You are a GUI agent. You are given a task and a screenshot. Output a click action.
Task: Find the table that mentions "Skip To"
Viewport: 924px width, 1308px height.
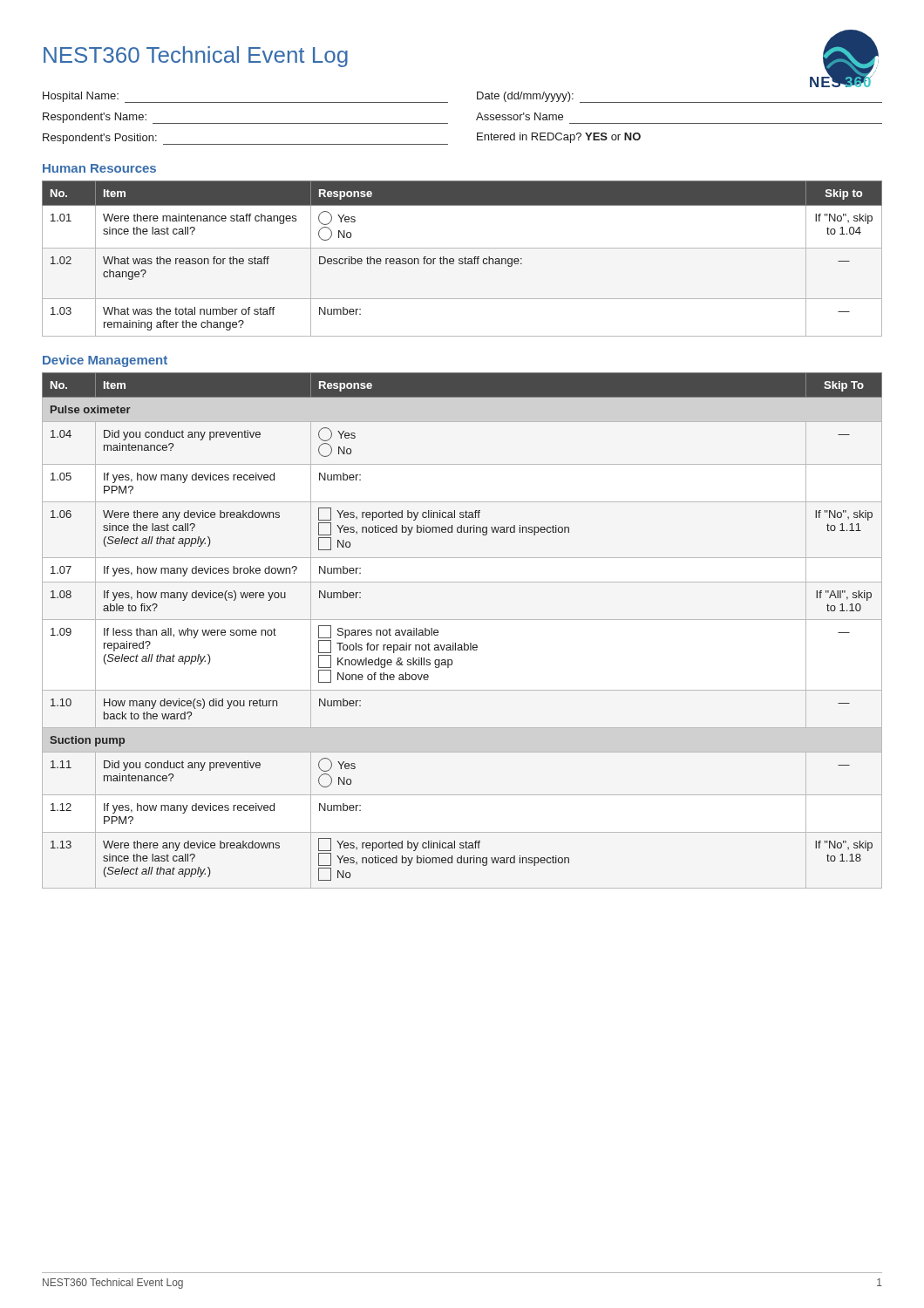click(x=462, y=630)
